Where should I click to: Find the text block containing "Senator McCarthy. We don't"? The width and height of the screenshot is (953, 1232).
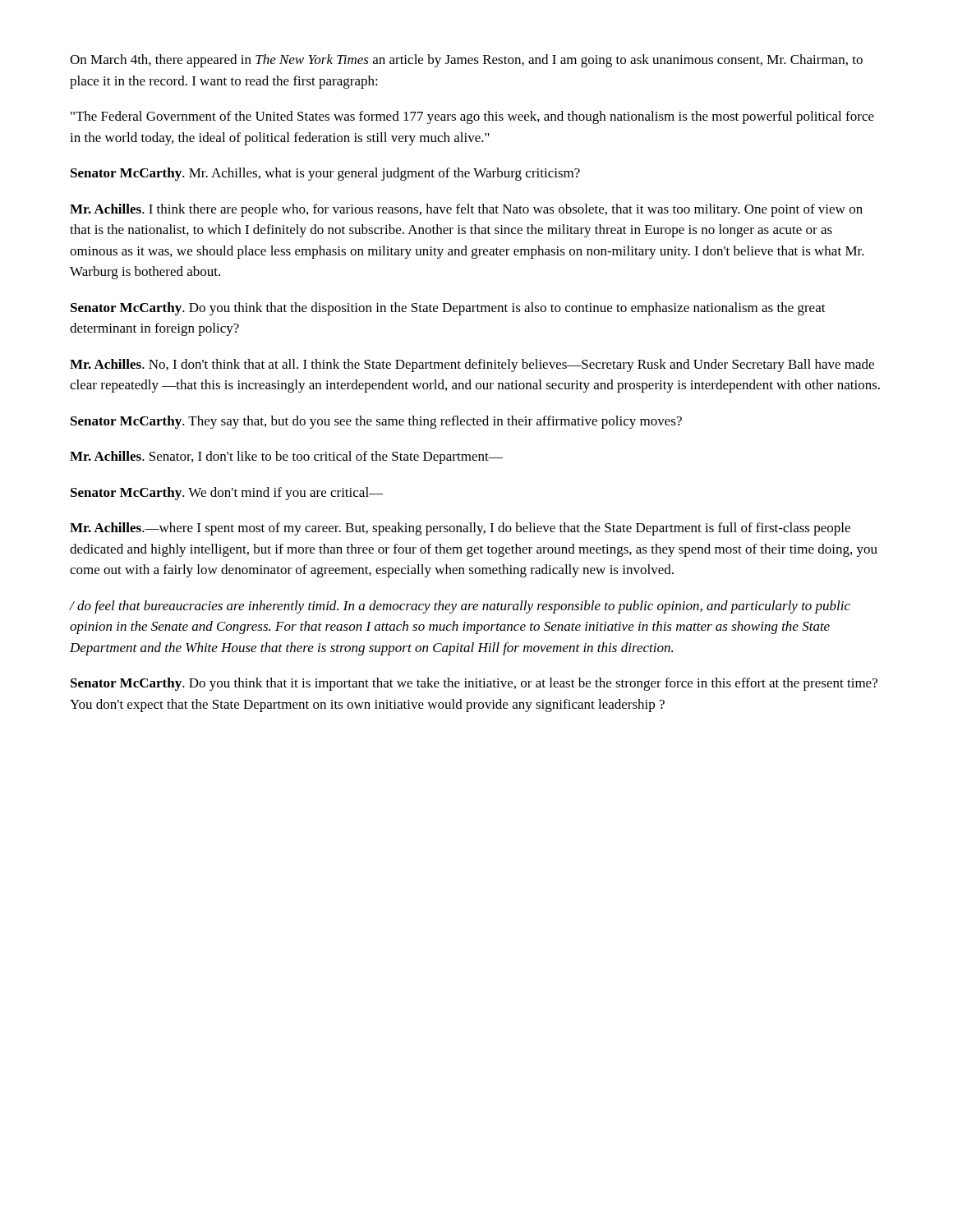(x=226, y=492)
